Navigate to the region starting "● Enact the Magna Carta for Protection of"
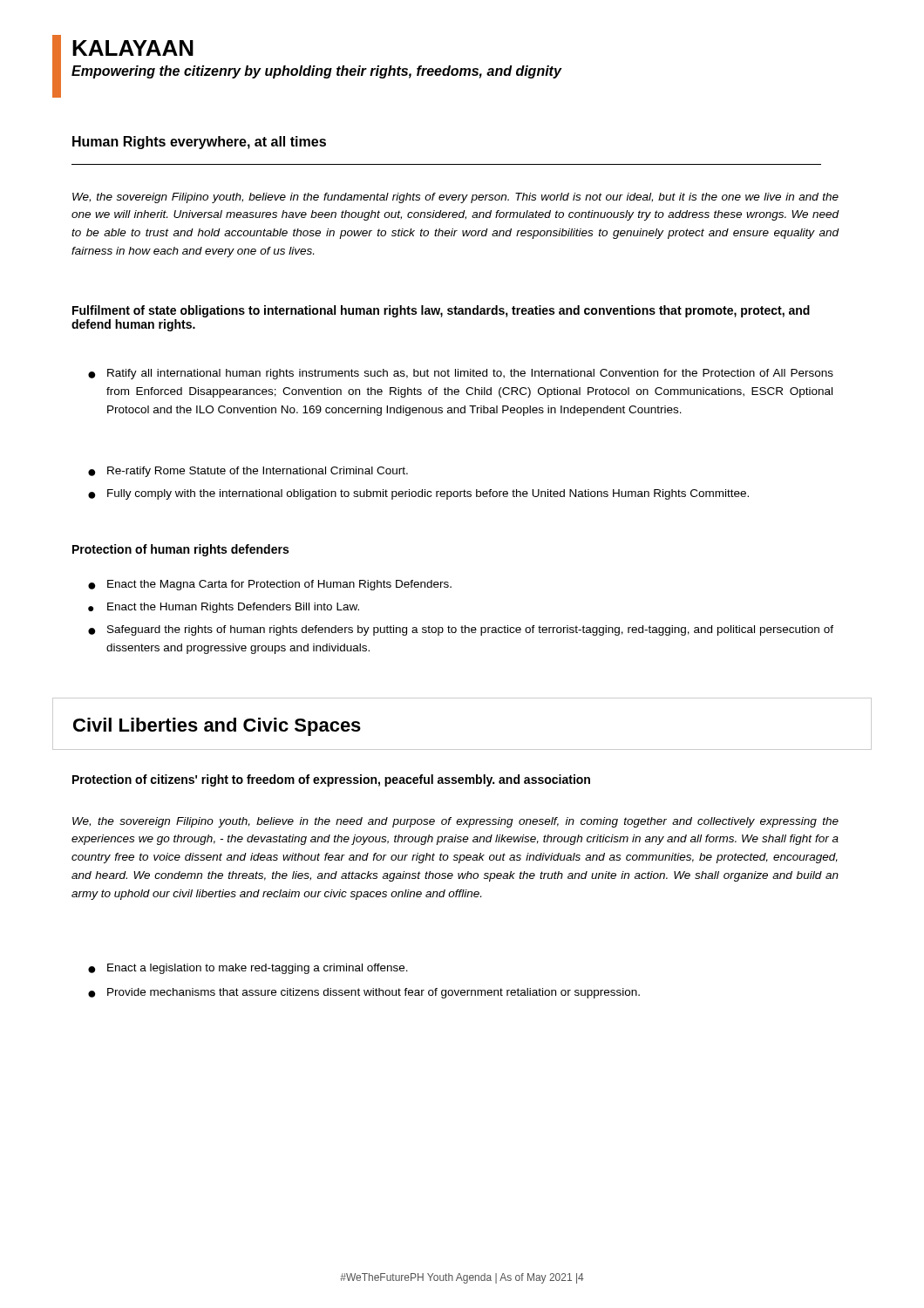 (x=460, y=586)
